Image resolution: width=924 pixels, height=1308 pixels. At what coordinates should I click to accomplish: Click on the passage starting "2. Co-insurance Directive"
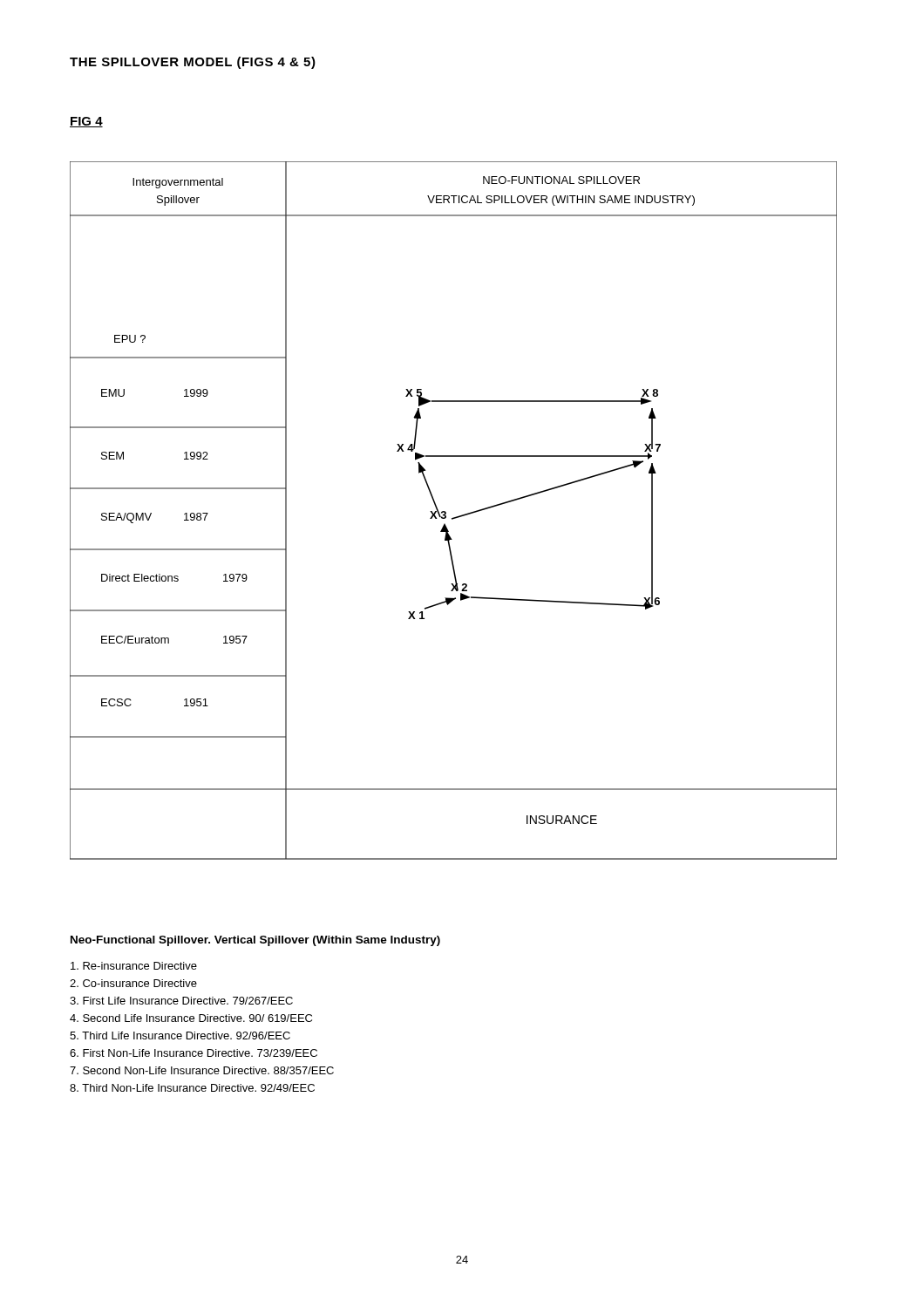click(x=133, y=983)
